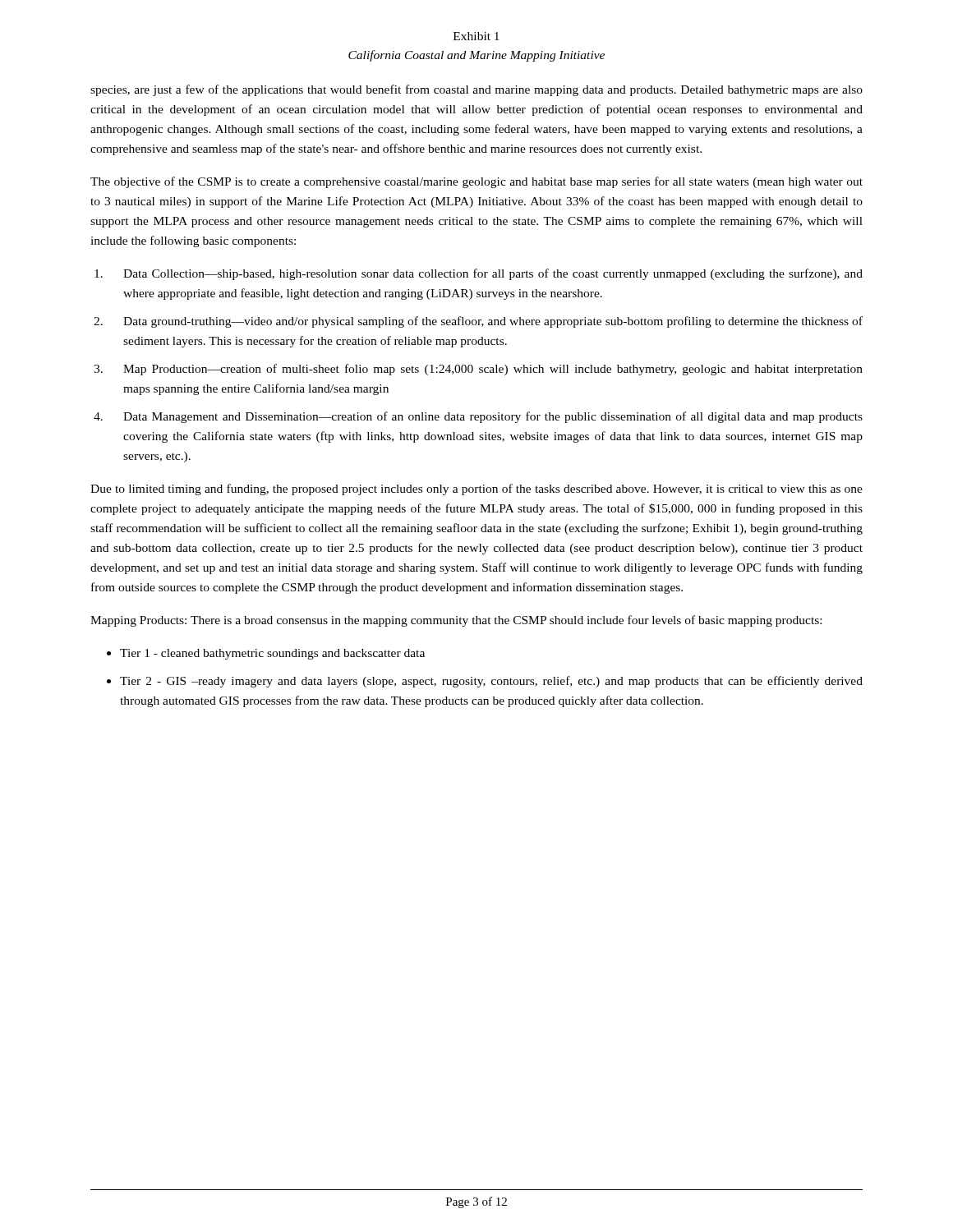Locate the text block starting "species, are just a few of the"

476,118
